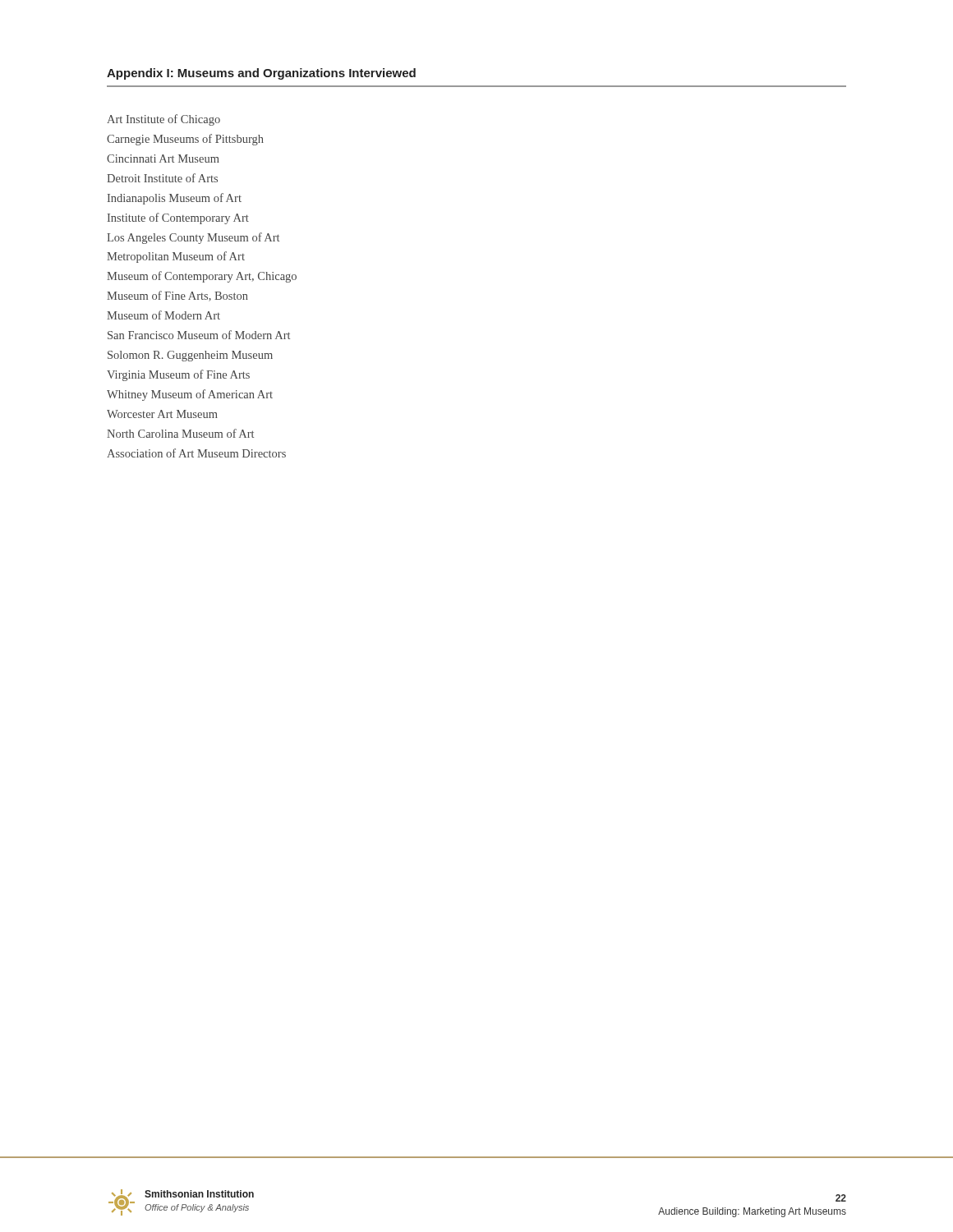Point to the block beginning "Los Angeles County Museum"

[x=193, y=237]
